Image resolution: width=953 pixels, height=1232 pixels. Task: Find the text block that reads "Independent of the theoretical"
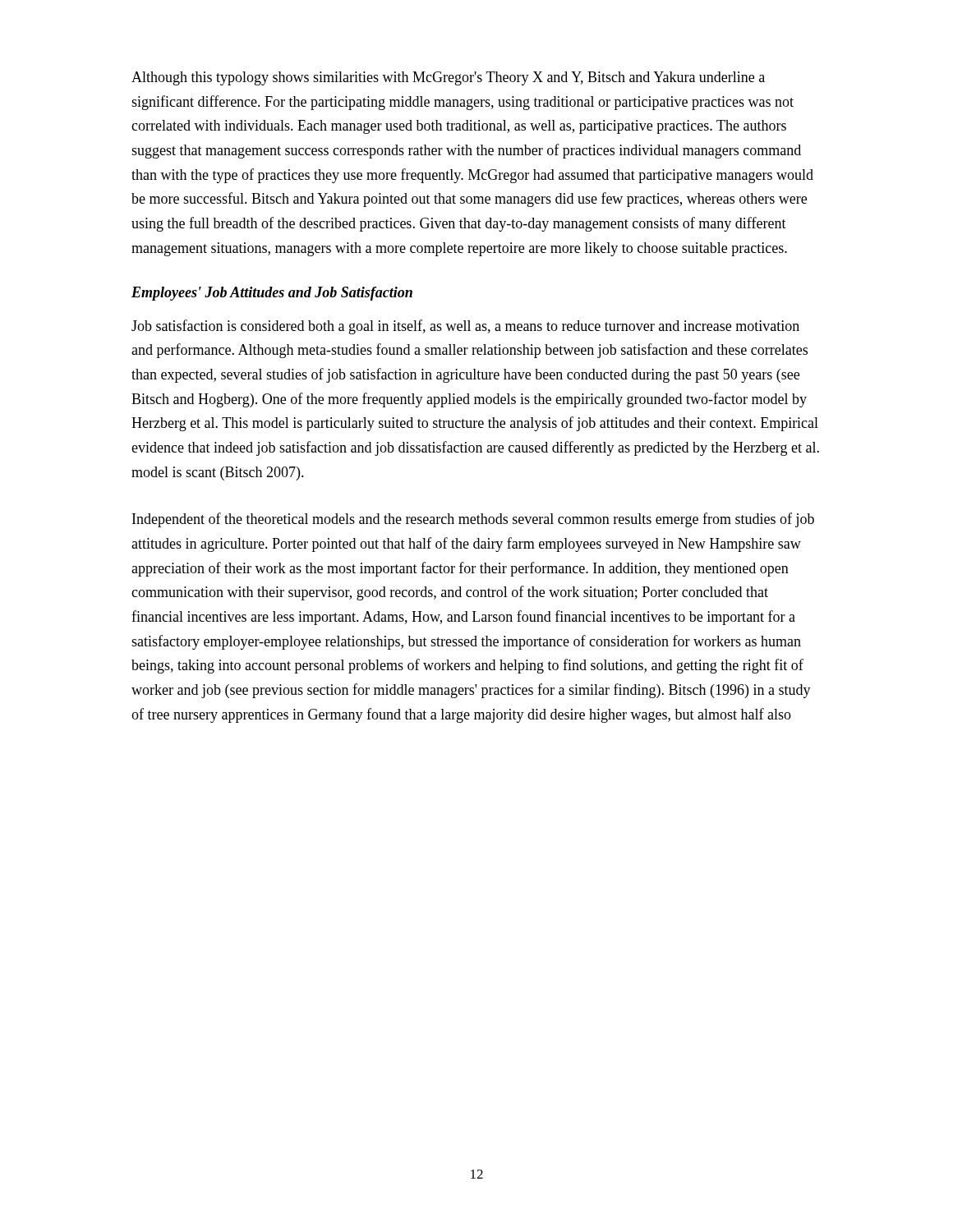click(473, 617)
